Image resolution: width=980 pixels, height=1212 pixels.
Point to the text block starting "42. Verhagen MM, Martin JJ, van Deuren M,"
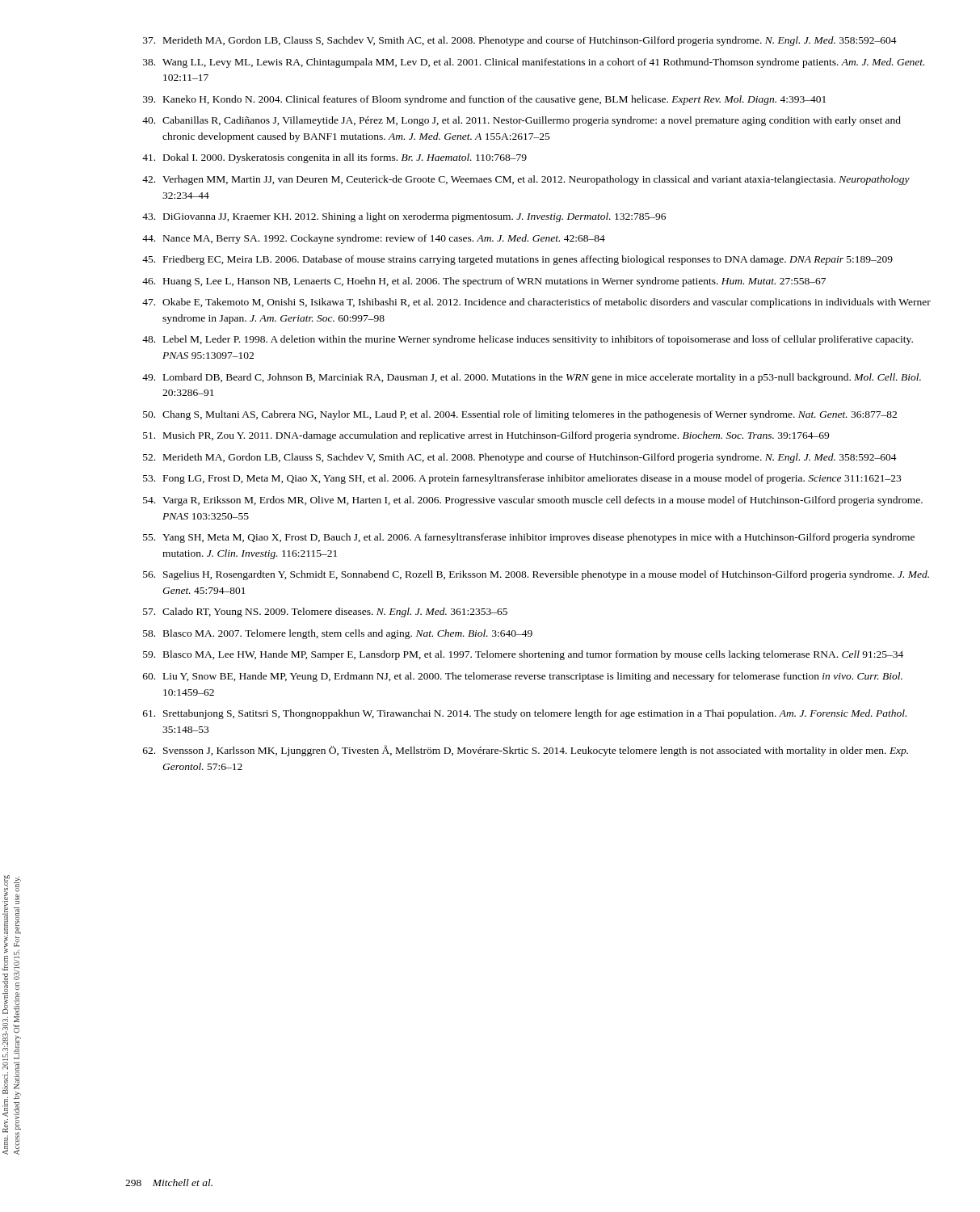[528, 187]
